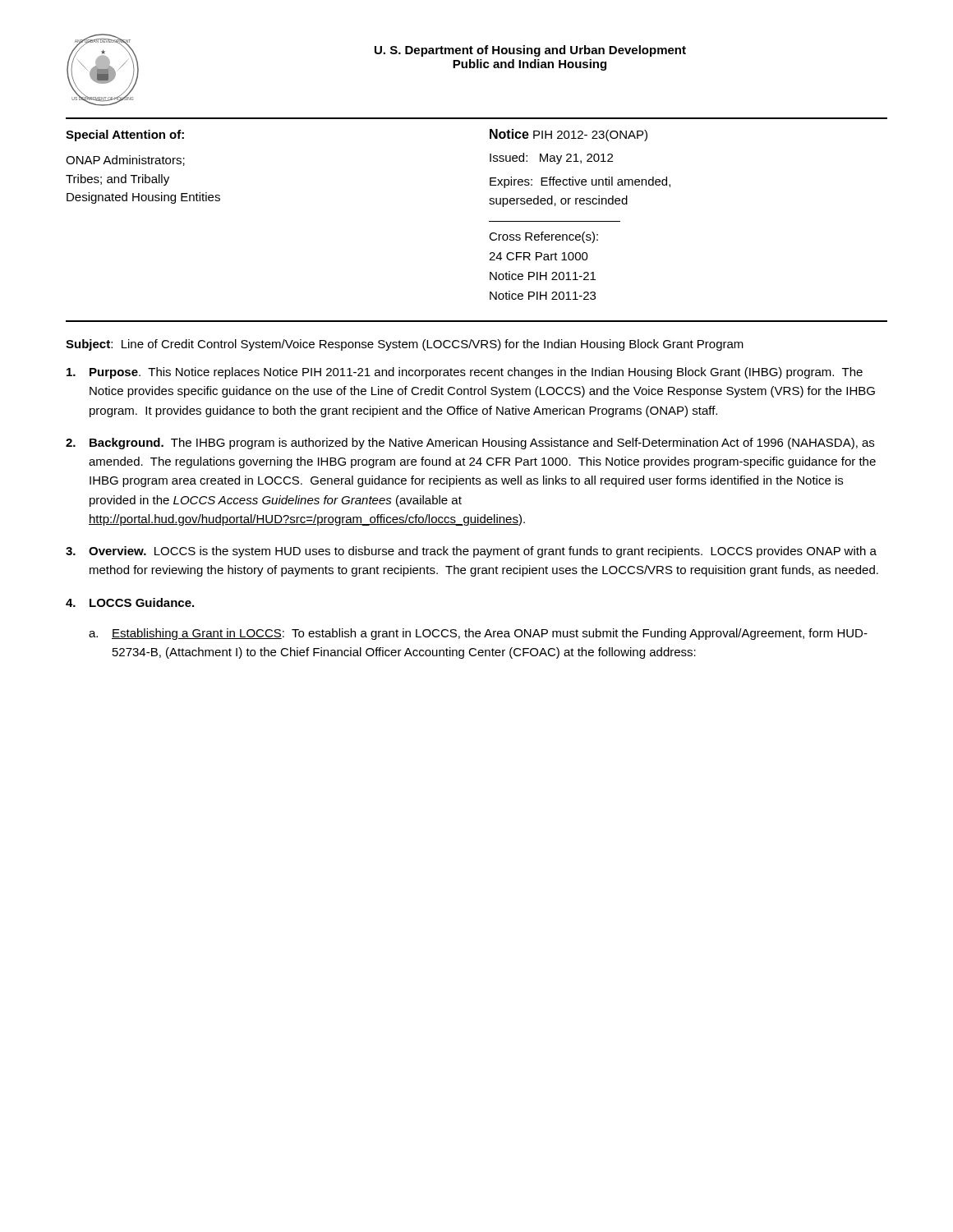The image size is (953, 1232).
Task: Find the block on this page that starts "3. Overview. LOCCS is the system HUD"
Action: tap(476, 560)
